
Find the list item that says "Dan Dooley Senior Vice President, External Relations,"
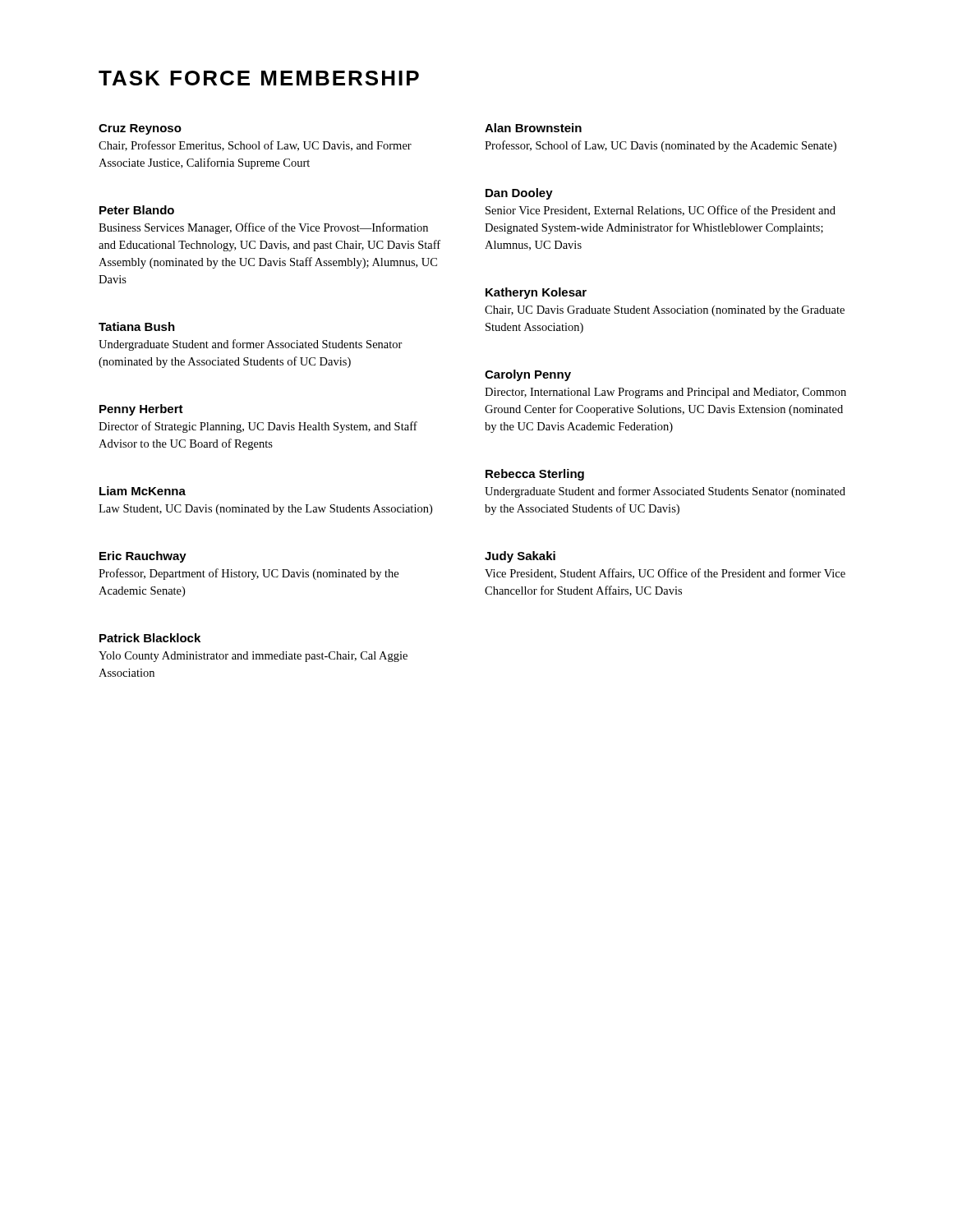point(670,220)
